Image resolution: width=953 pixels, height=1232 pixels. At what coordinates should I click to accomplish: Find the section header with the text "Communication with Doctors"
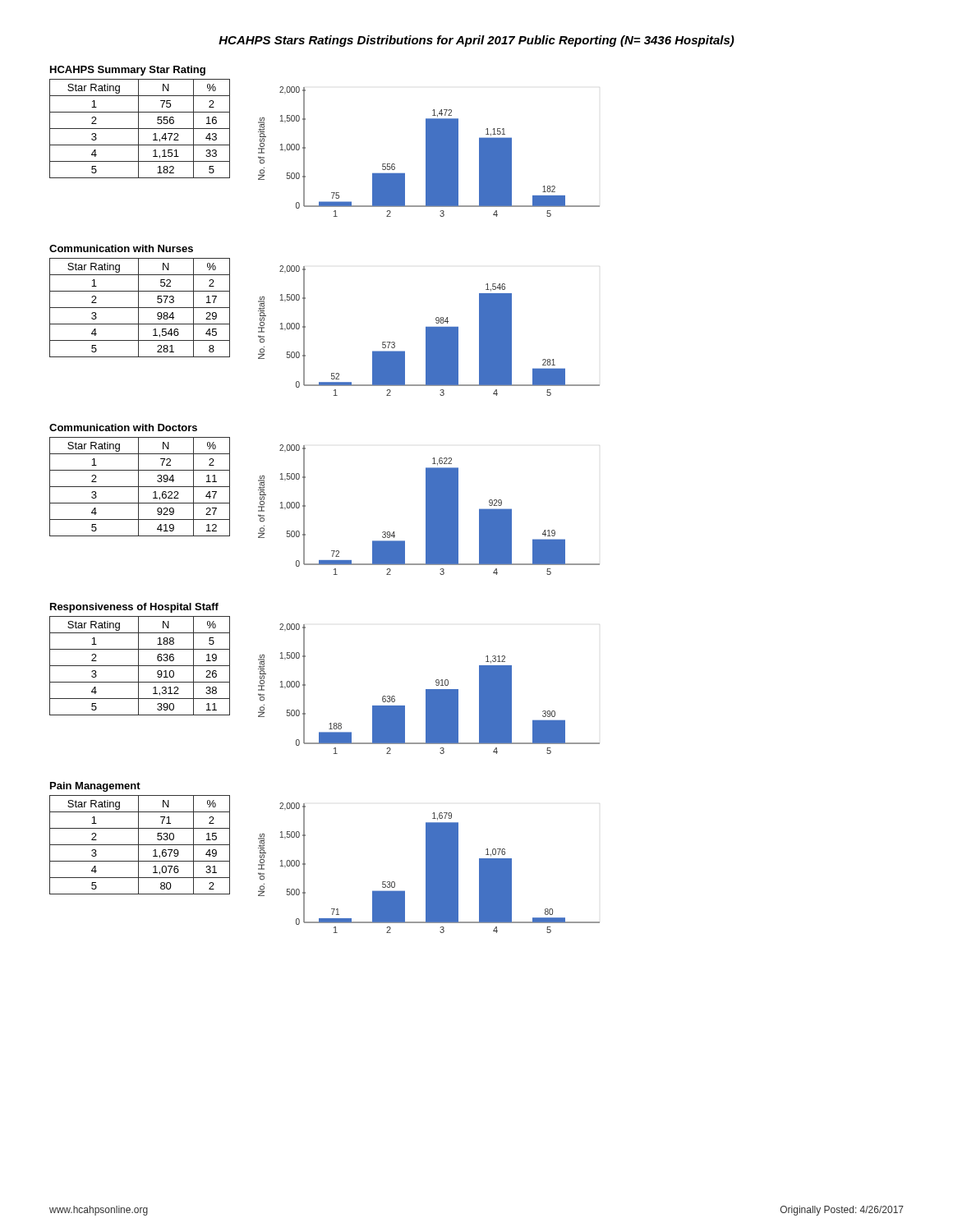(x=123, y=428)
